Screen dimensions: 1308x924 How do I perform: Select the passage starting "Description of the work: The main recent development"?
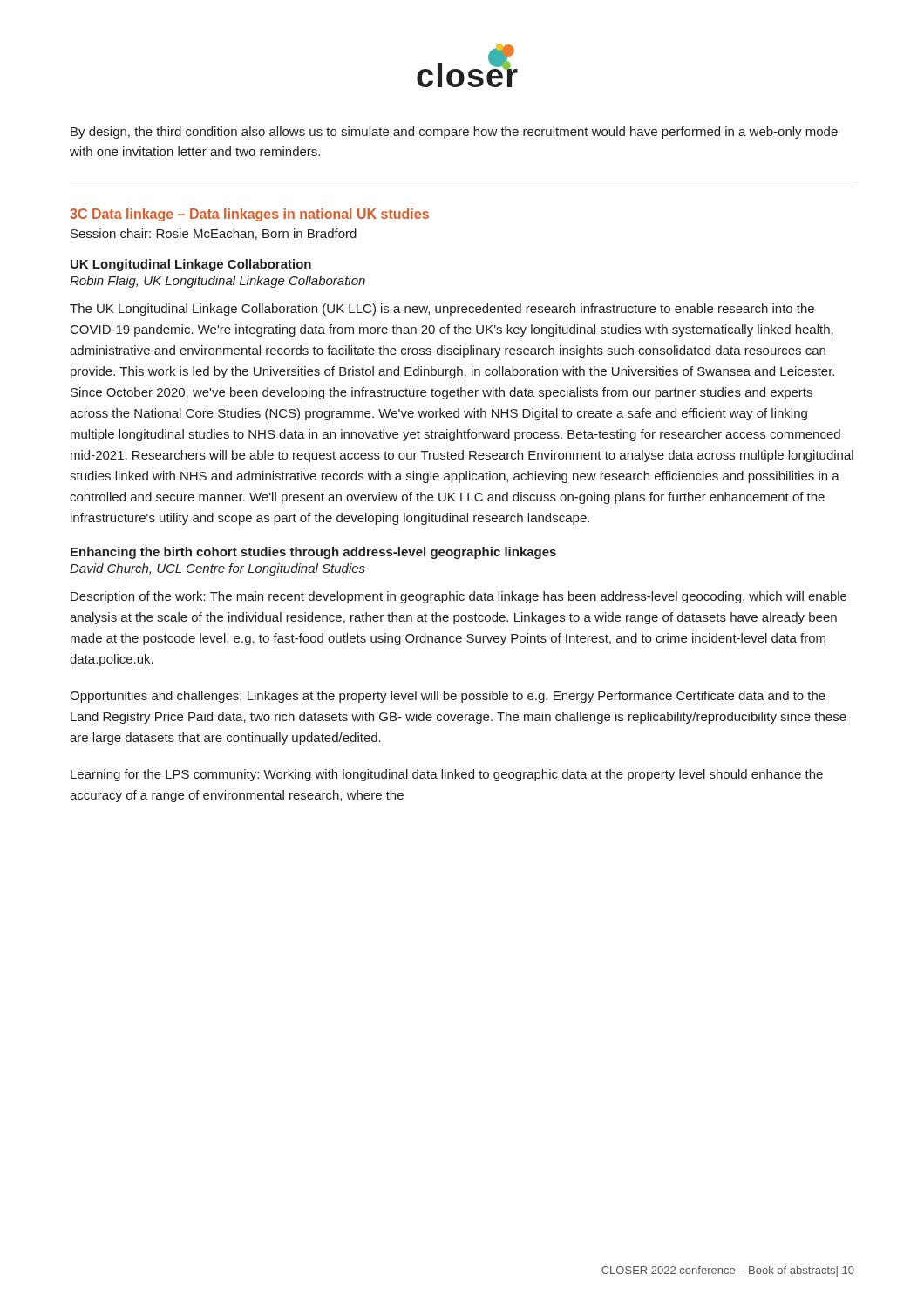click(458, 627)
